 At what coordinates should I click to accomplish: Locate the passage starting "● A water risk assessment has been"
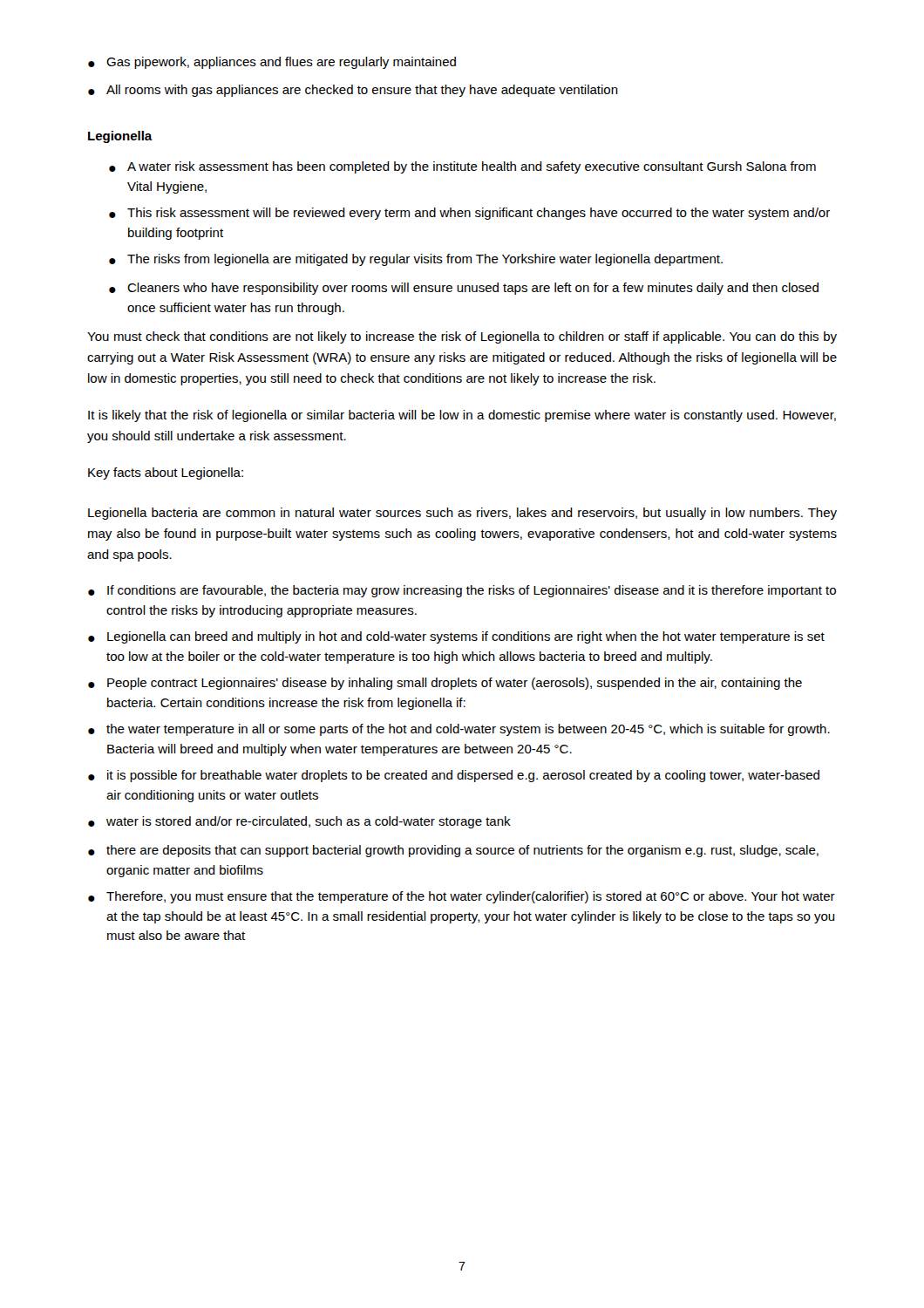tap(472, 177)
